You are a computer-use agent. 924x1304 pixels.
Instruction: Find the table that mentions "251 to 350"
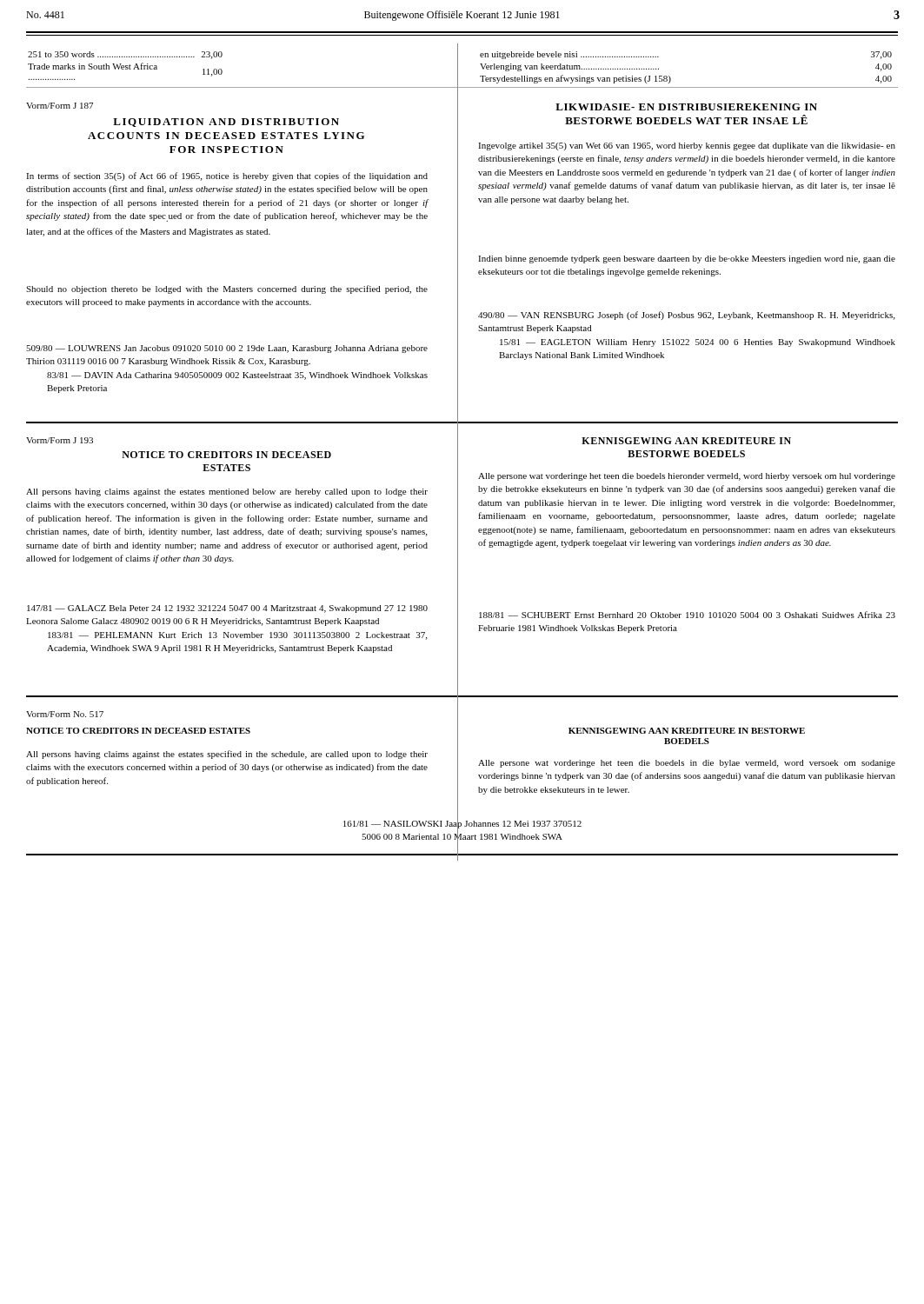(x=126, y=65)
